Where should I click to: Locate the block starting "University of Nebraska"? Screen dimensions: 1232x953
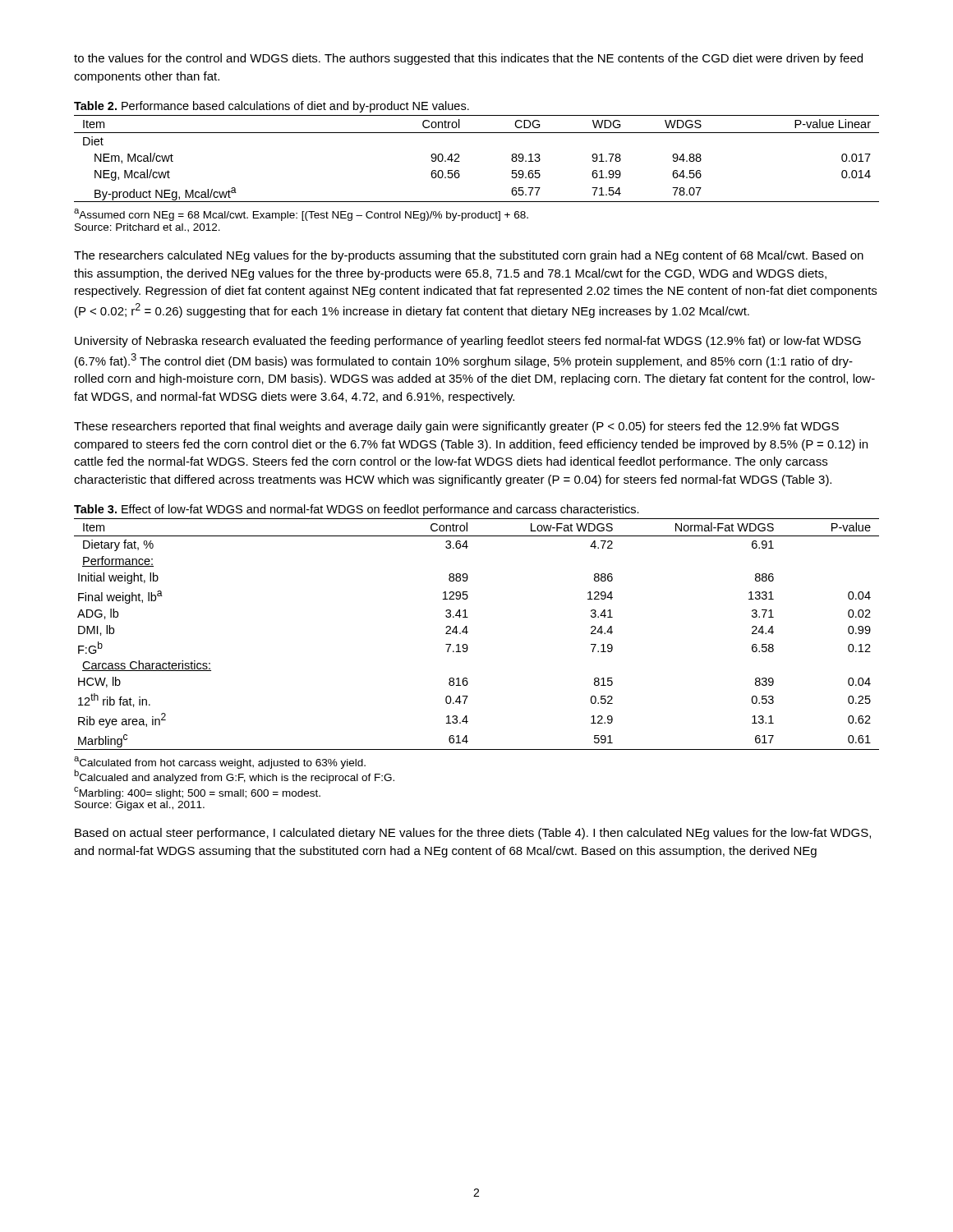click(x=476, y=369)
